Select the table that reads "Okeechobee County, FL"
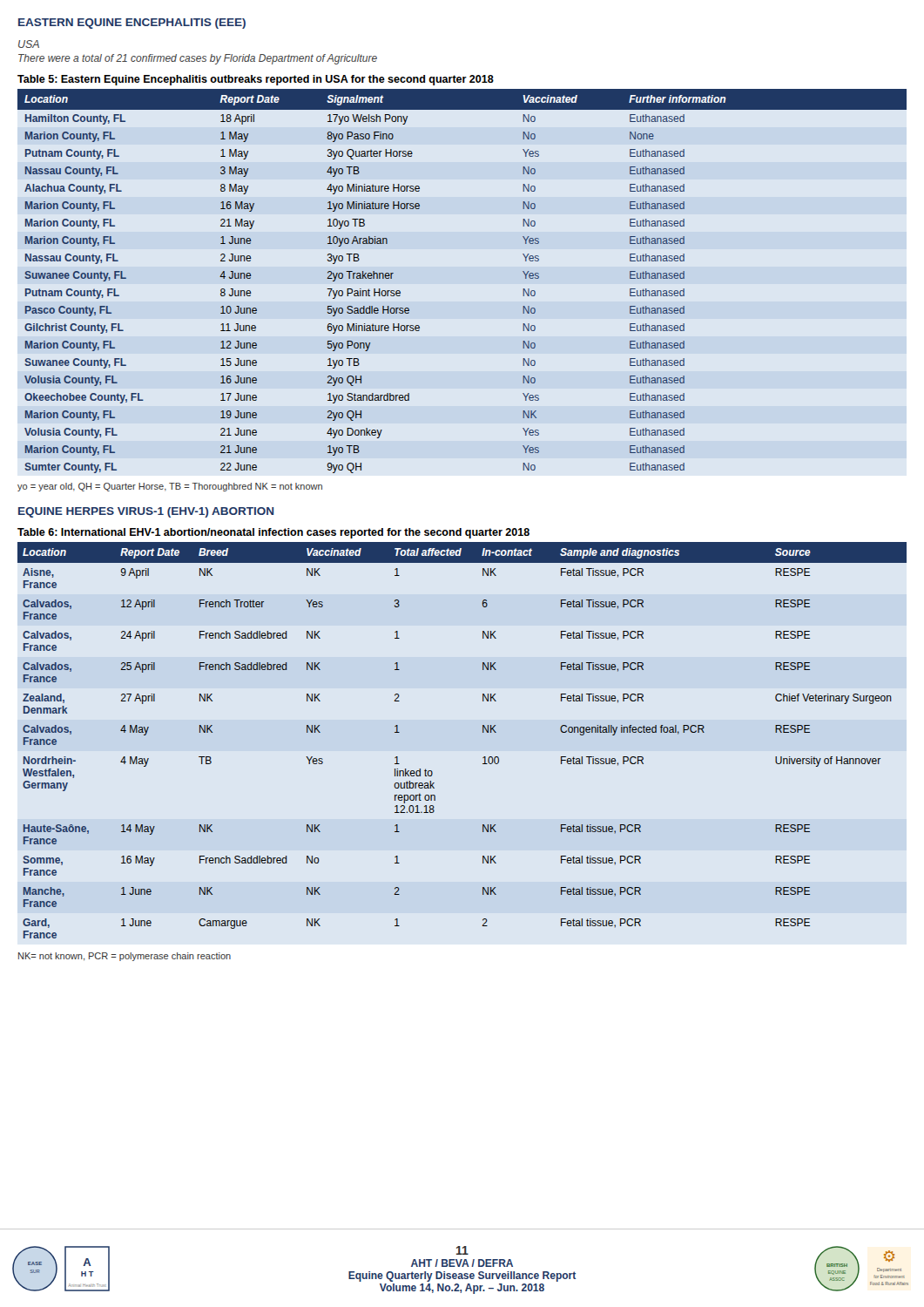 [x=462, y=274]
